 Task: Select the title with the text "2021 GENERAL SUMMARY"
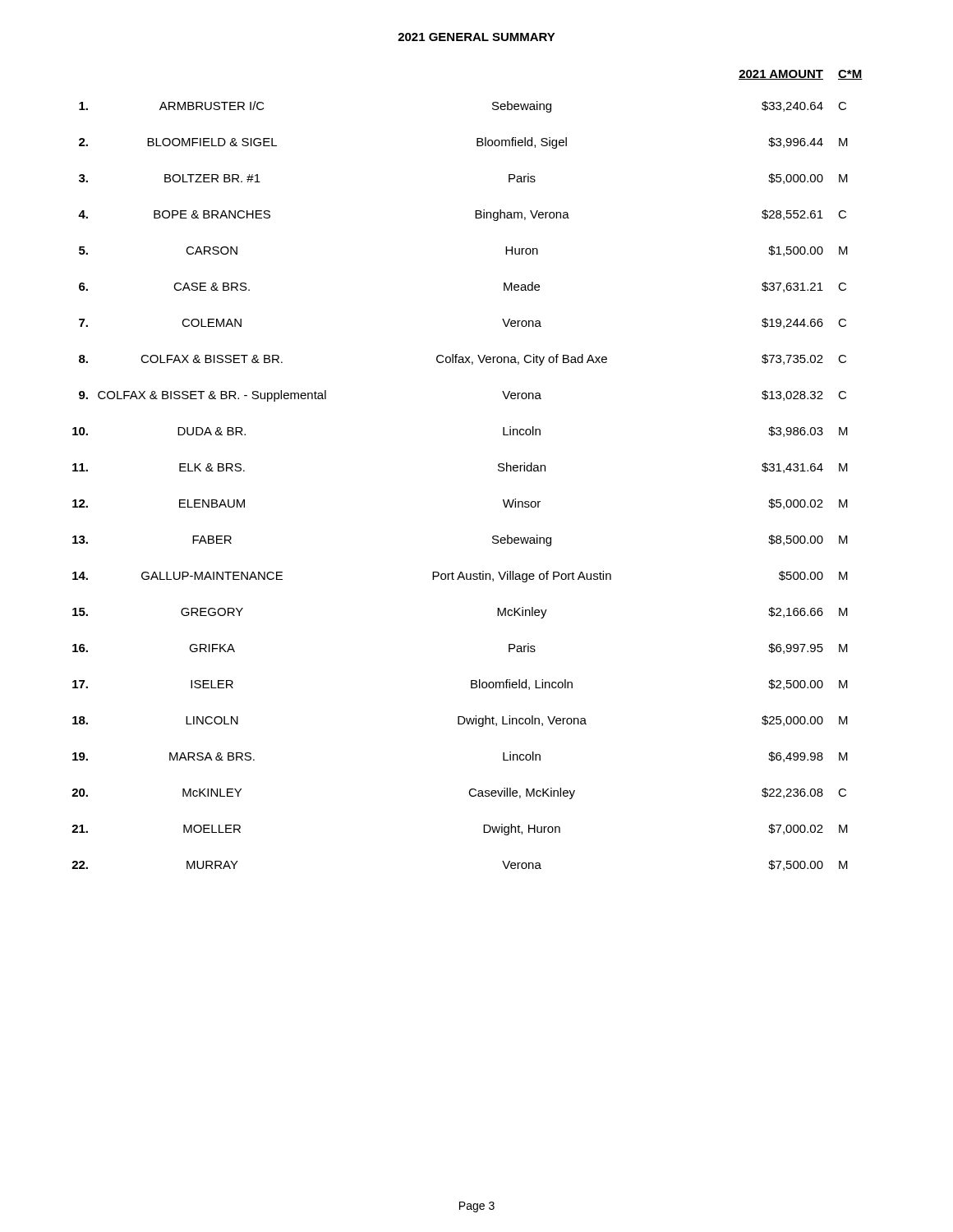click(476, 37)
